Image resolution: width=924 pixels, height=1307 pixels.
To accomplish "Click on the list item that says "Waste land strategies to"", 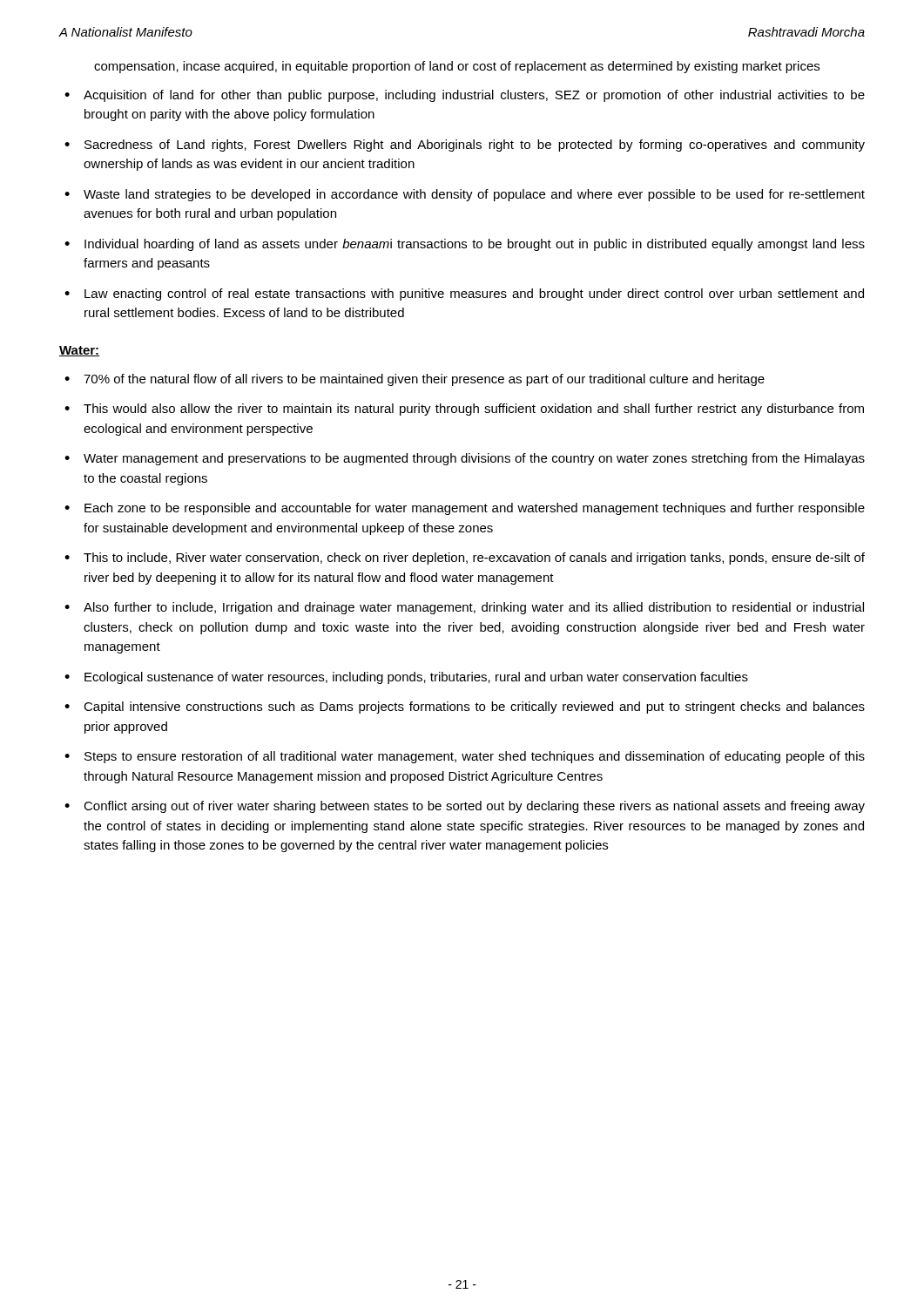I will coord(474,203).
